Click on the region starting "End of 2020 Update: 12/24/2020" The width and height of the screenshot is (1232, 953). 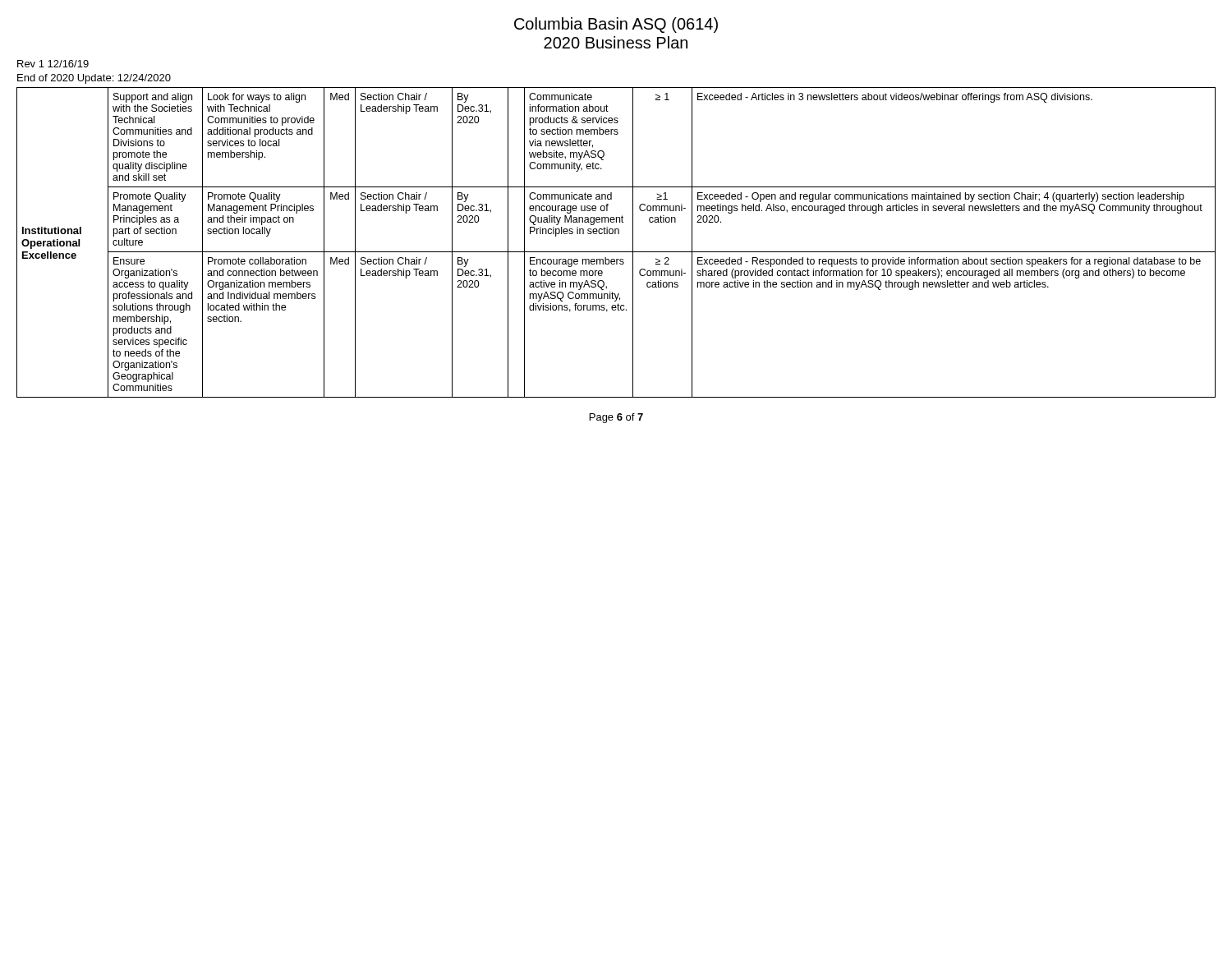point(94,78)
